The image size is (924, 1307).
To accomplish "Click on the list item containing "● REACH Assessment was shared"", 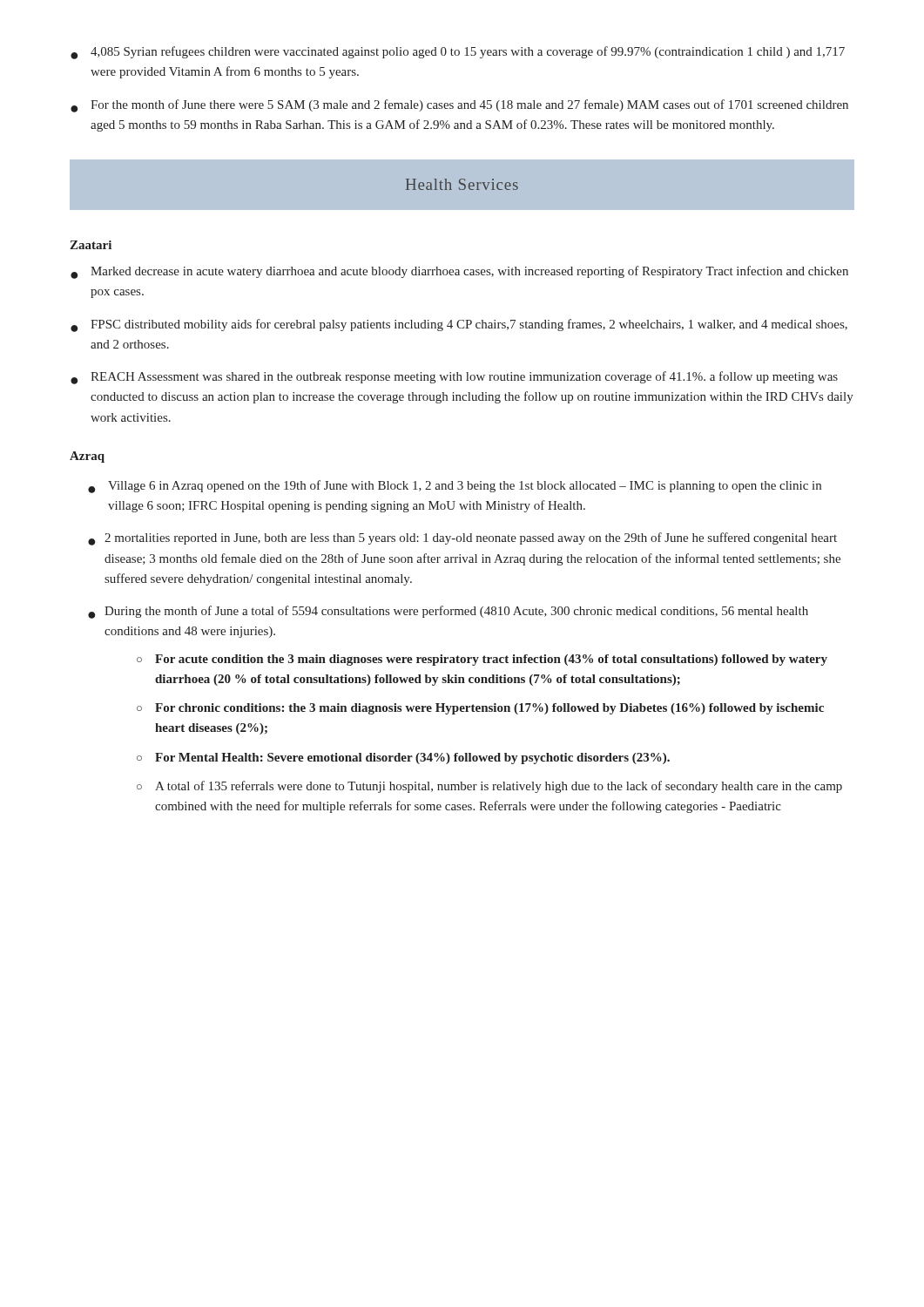I will (462, 397).
